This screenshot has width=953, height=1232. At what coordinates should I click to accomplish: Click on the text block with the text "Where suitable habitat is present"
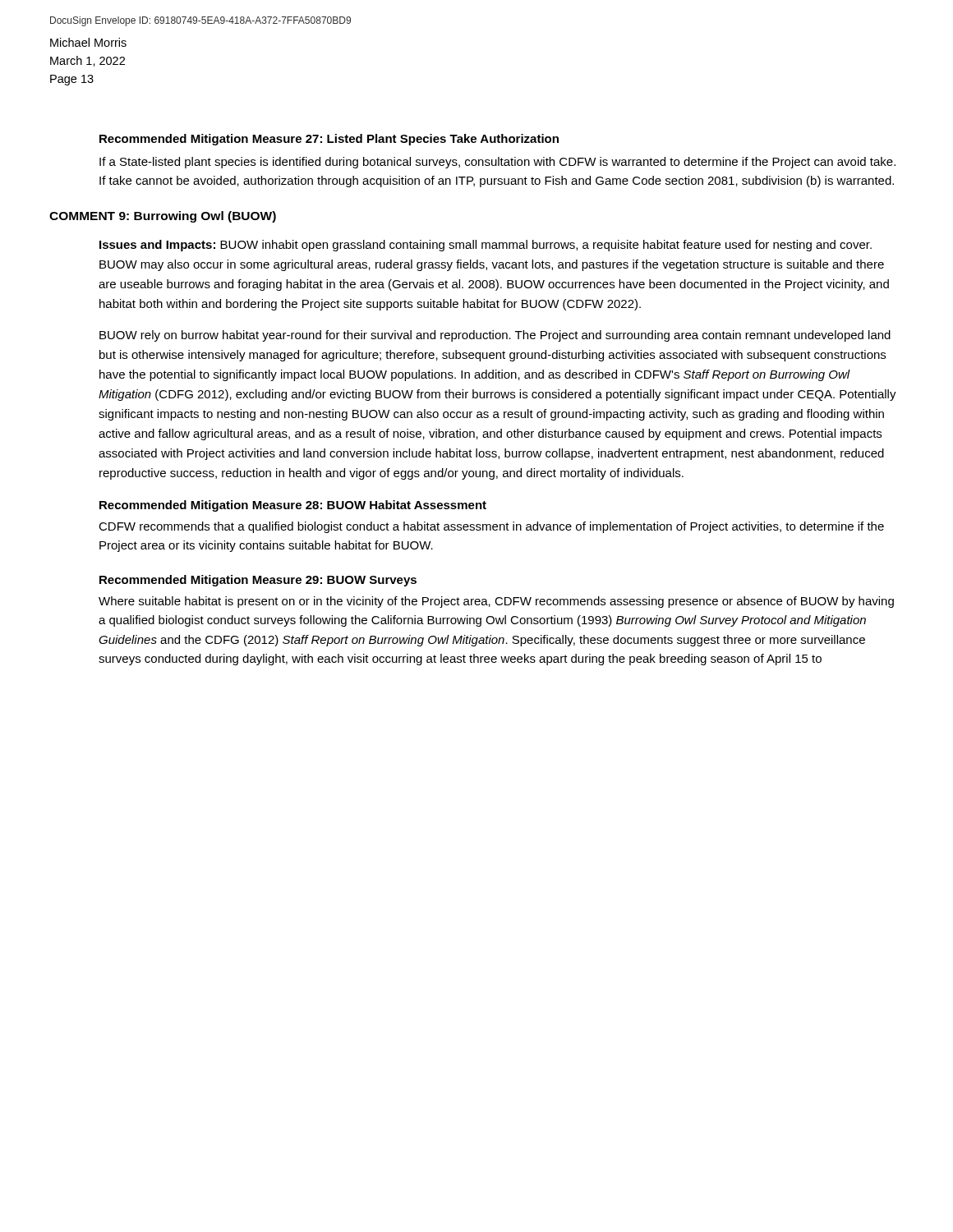click(501, 630)
